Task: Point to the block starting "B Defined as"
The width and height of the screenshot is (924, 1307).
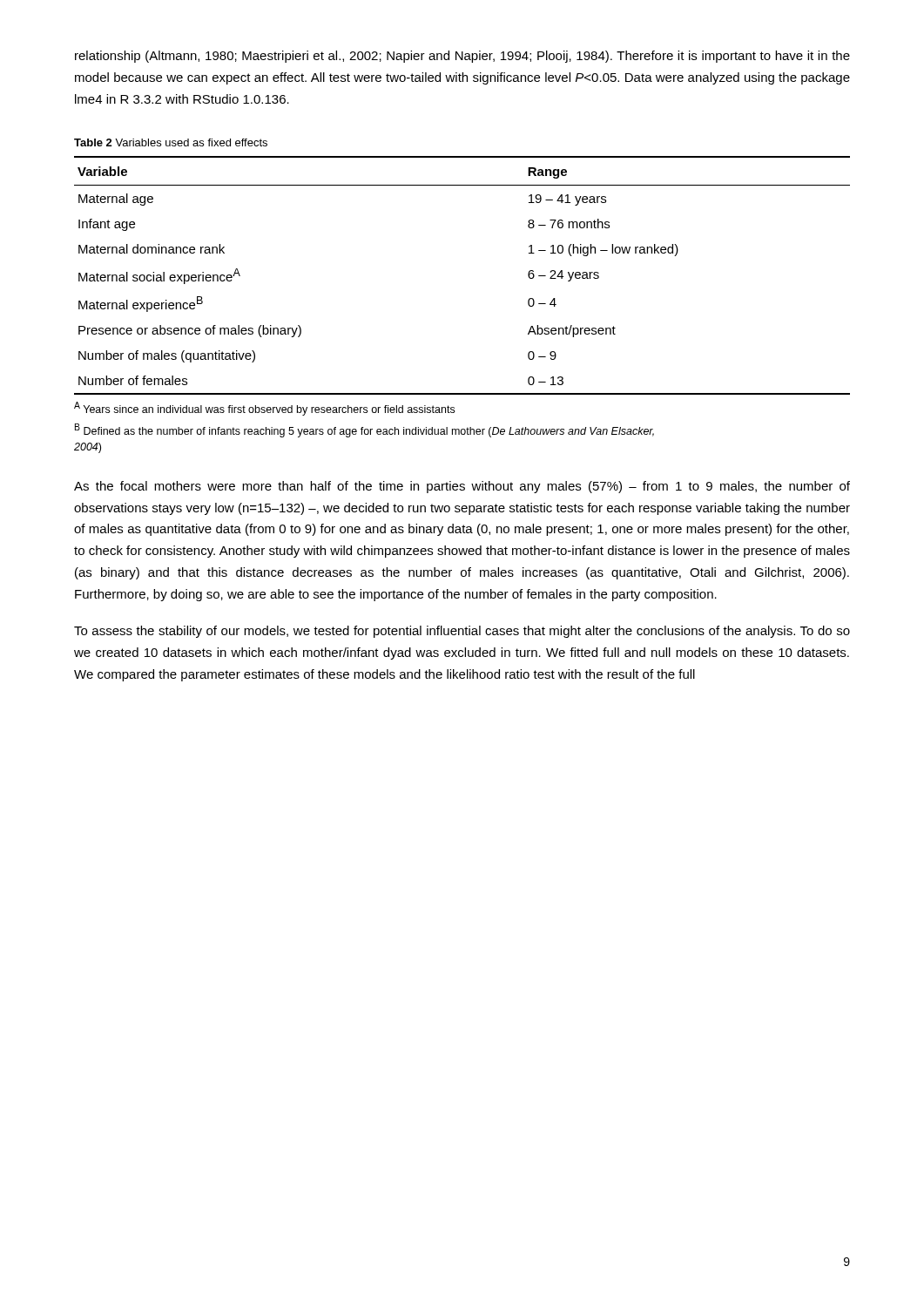Action: click(x=365, y=438)
